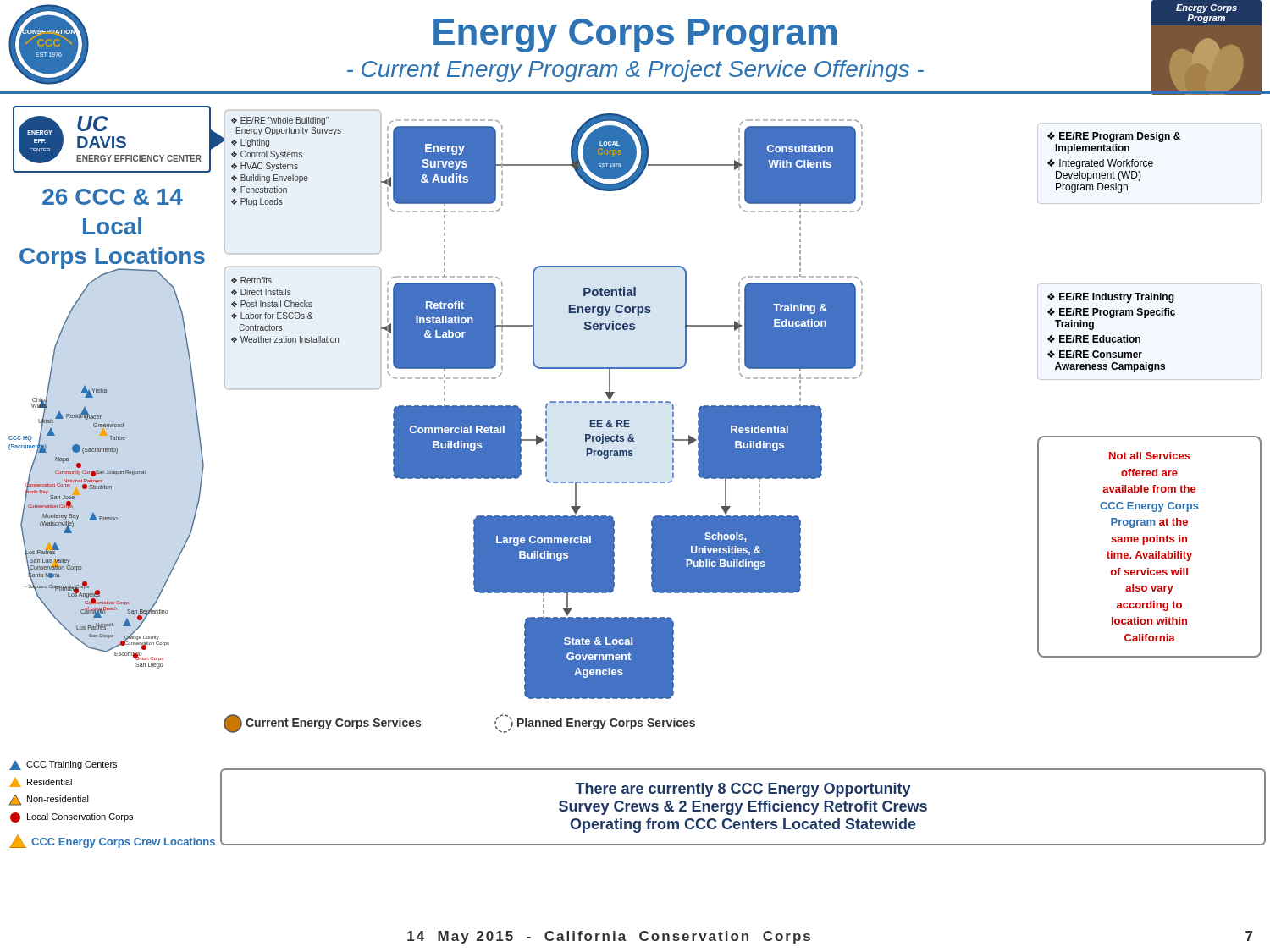Select the text block with the text "CCC Training Centers Residential Non-residential Local"
Viewport: 1270px width, 952px height.
[63, 765]
